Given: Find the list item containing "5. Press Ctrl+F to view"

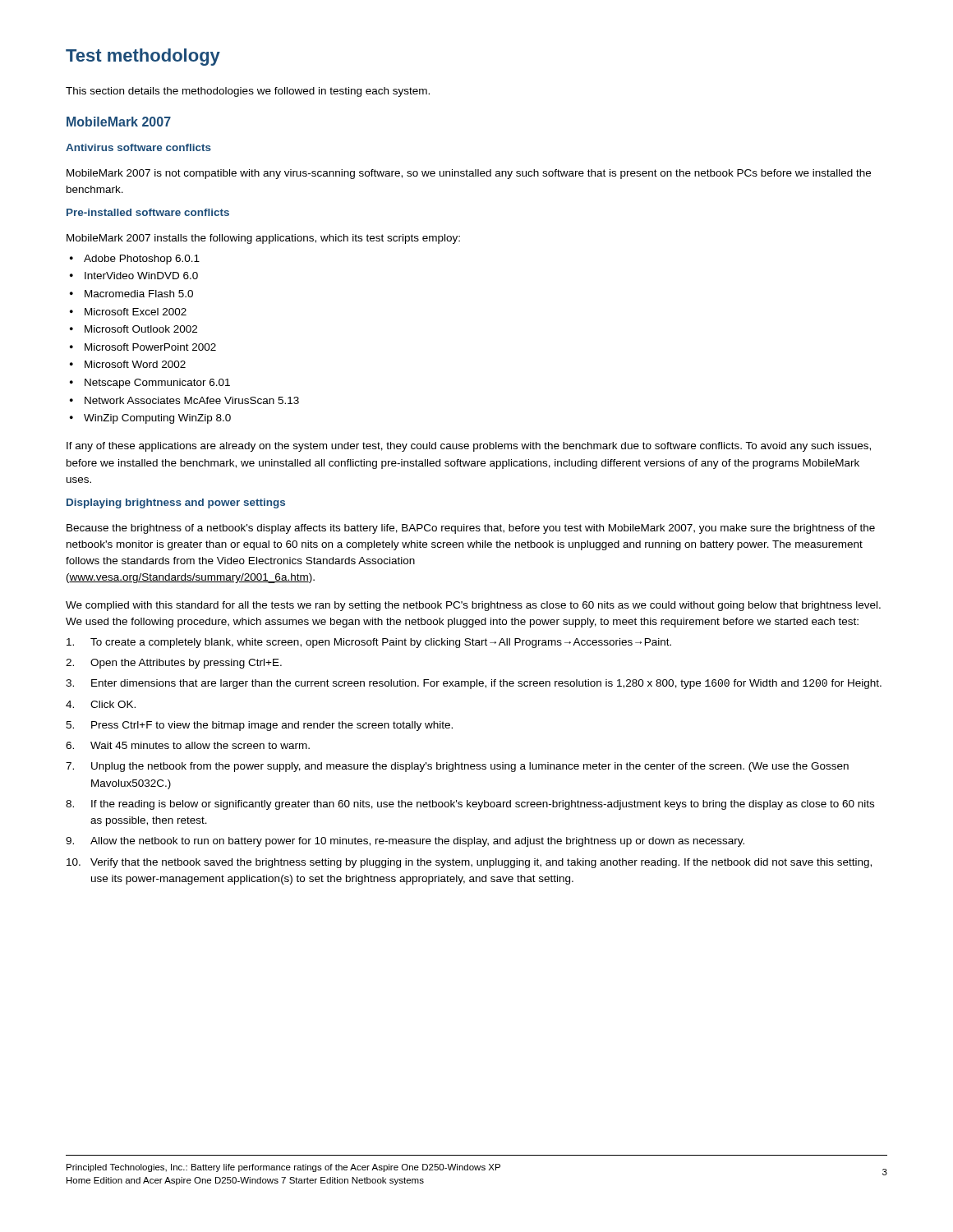Looking at the screenshot, I should 259,726.
